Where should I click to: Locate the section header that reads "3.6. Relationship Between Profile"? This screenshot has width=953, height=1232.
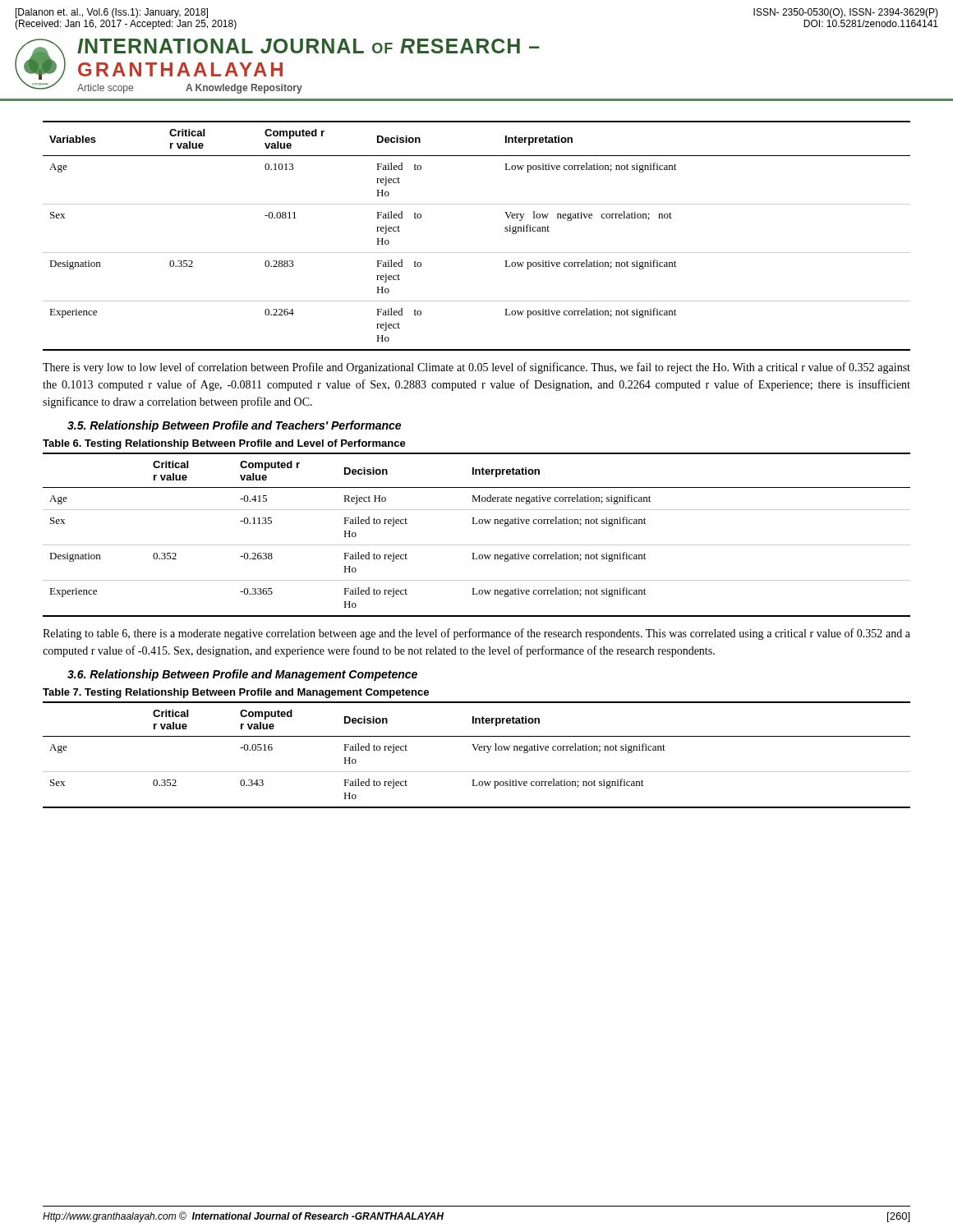click(242, 674)
